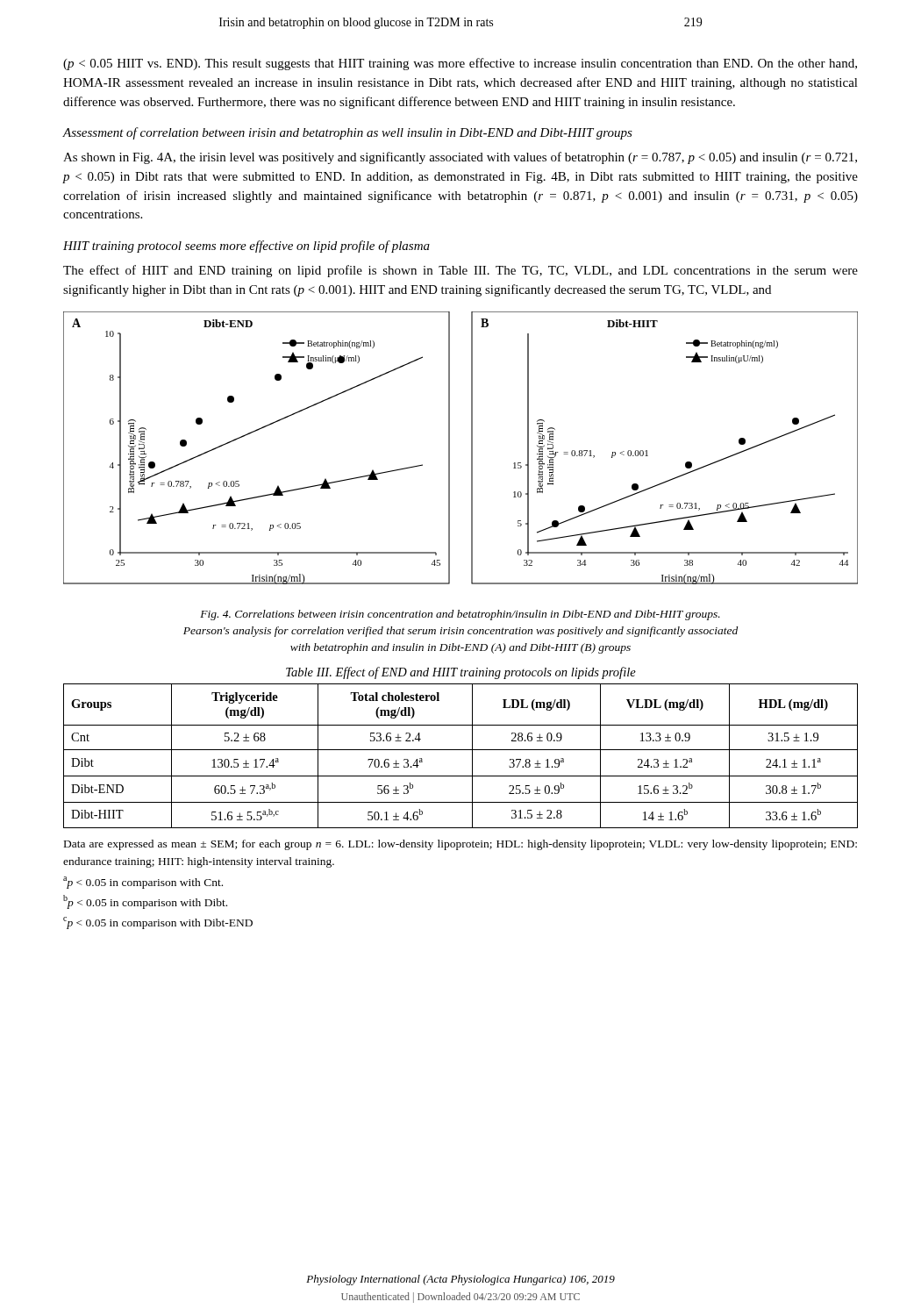Click on the text block starting "As shown in Fig. 4A, the irisin"
Image resolution: width=921 pixels, height=1316 pixels.
click(x=460, y=186)
